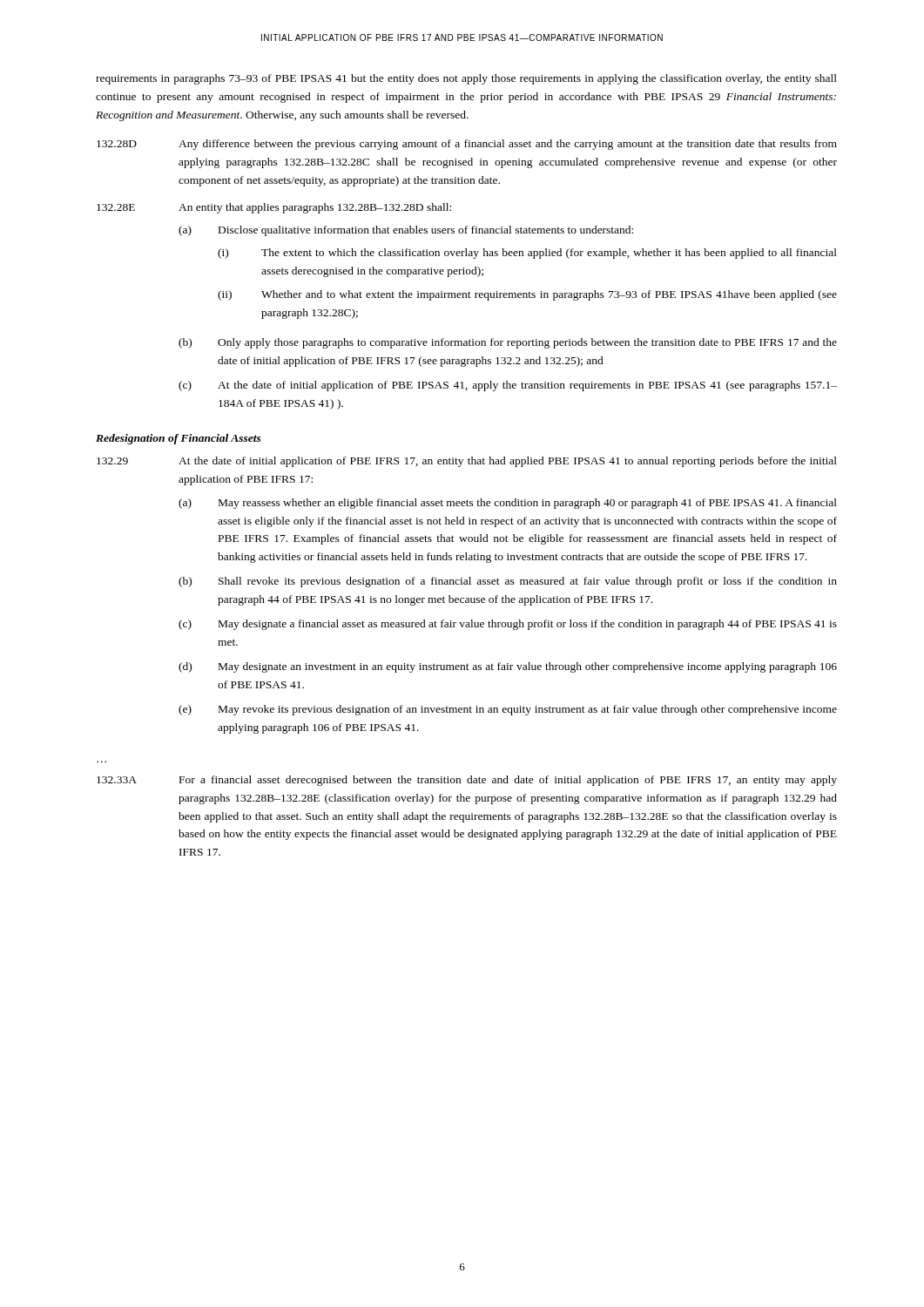Image resolution: width=924 pixels, height=1307 pixels.
Task: Point to the element starting "requirements in paragraphs 73–93 of PBE IPSAS 41"
Action: pos(466,96)
